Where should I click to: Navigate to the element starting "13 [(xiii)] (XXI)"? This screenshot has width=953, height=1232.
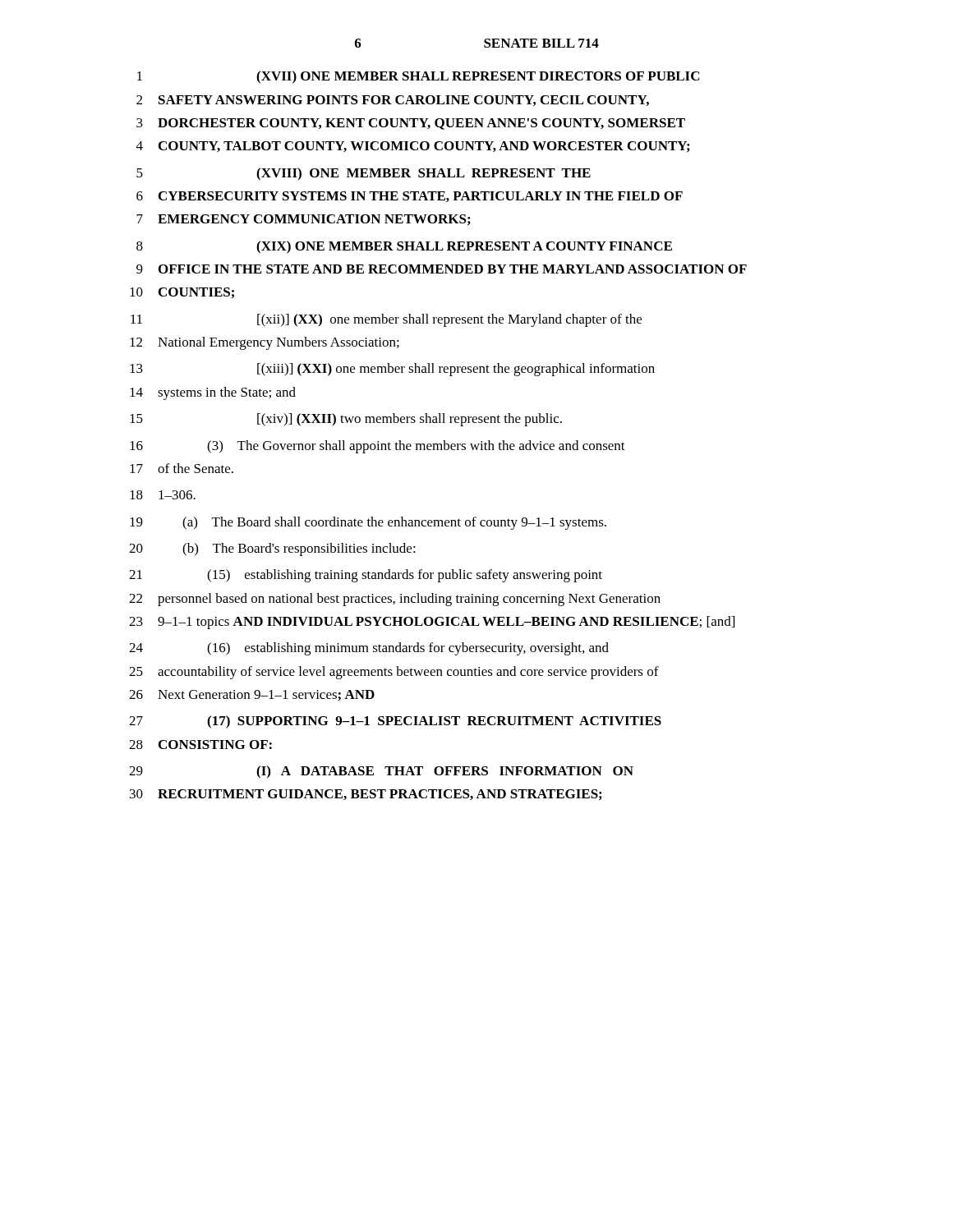pos(476,381)
